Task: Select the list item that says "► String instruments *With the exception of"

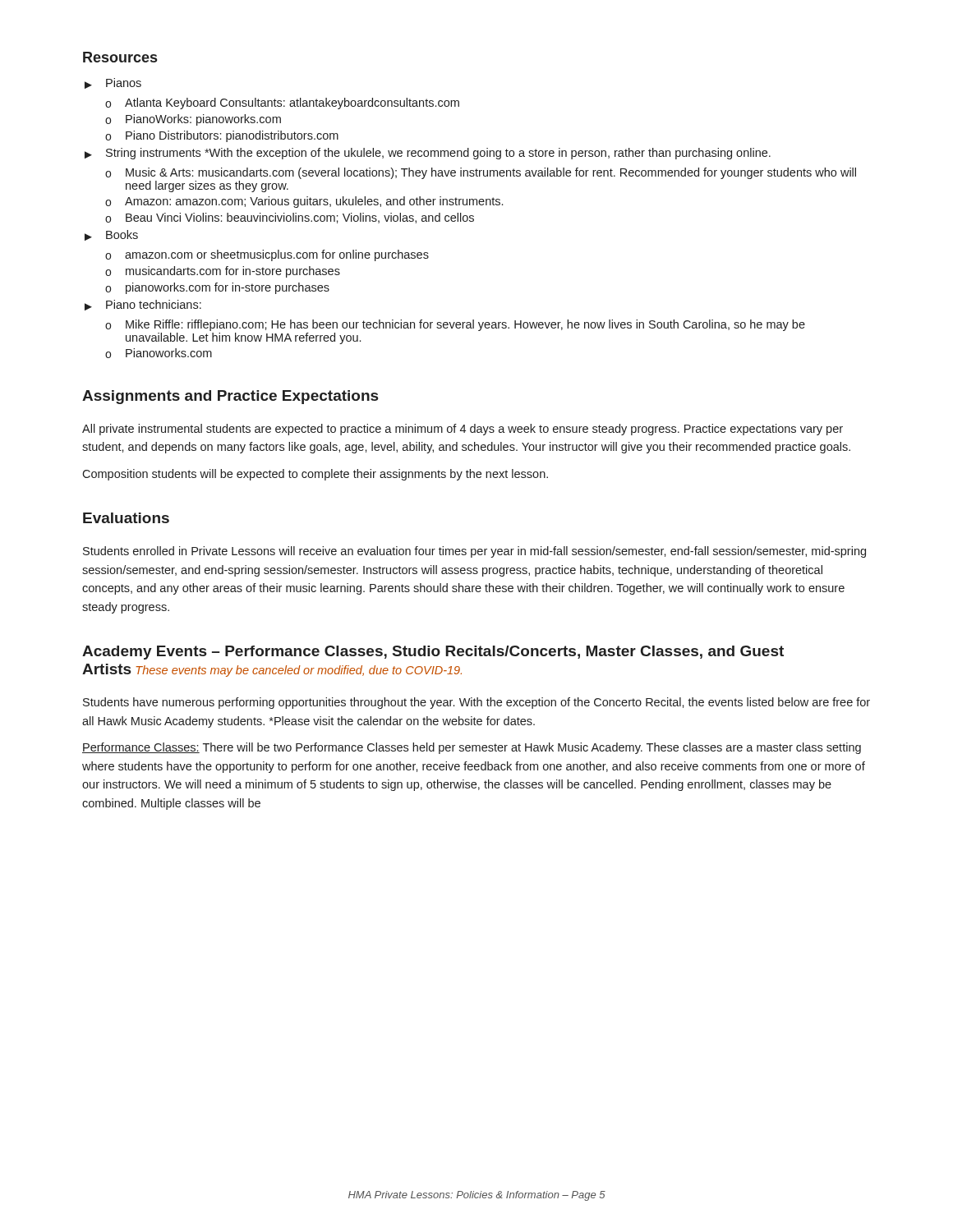Action: tap(476, 186)
